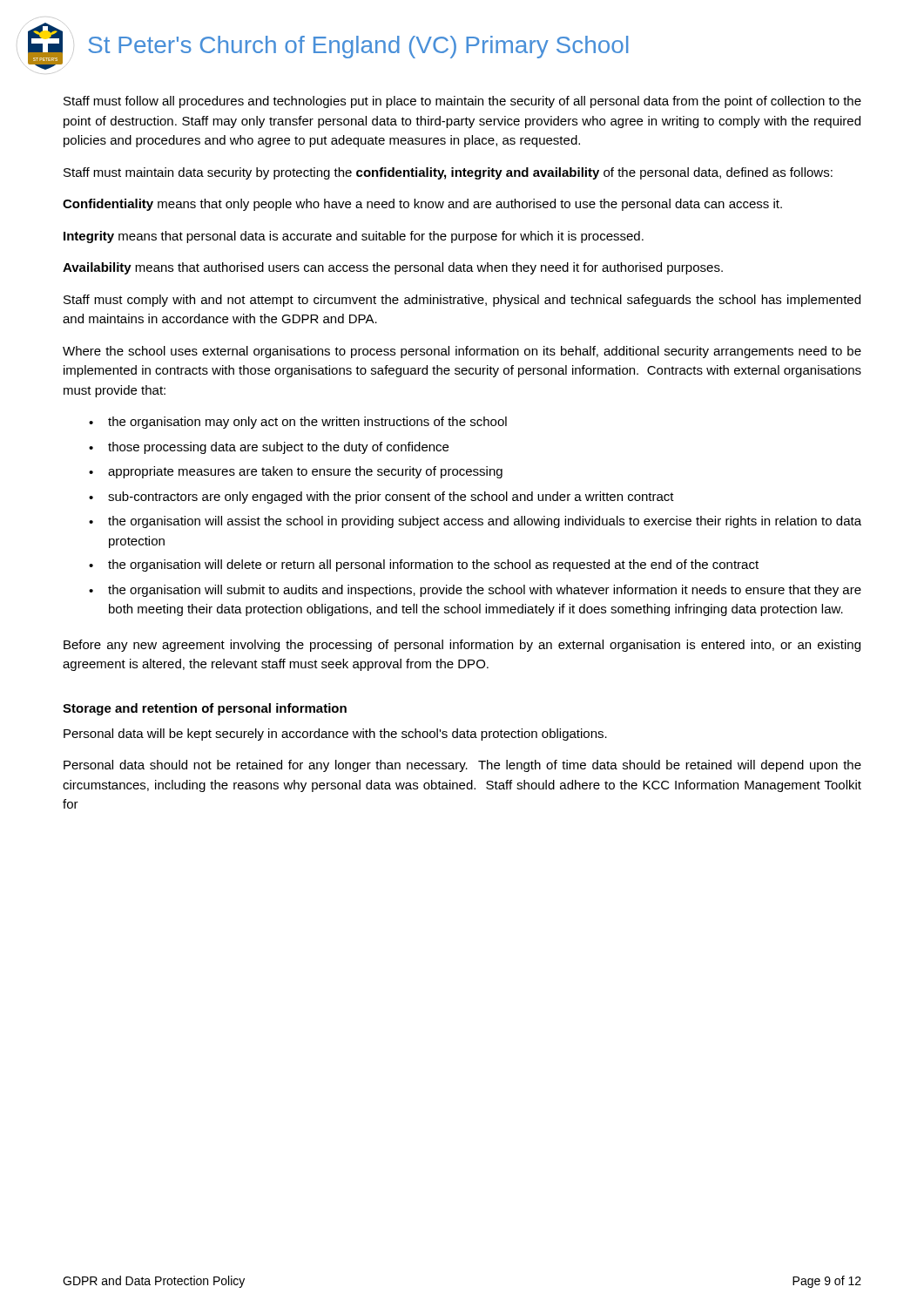Screen dimensions: 1307x924
Task: Find the list item that reads "• the organisation will delete or"
Action: coord(475,565)
